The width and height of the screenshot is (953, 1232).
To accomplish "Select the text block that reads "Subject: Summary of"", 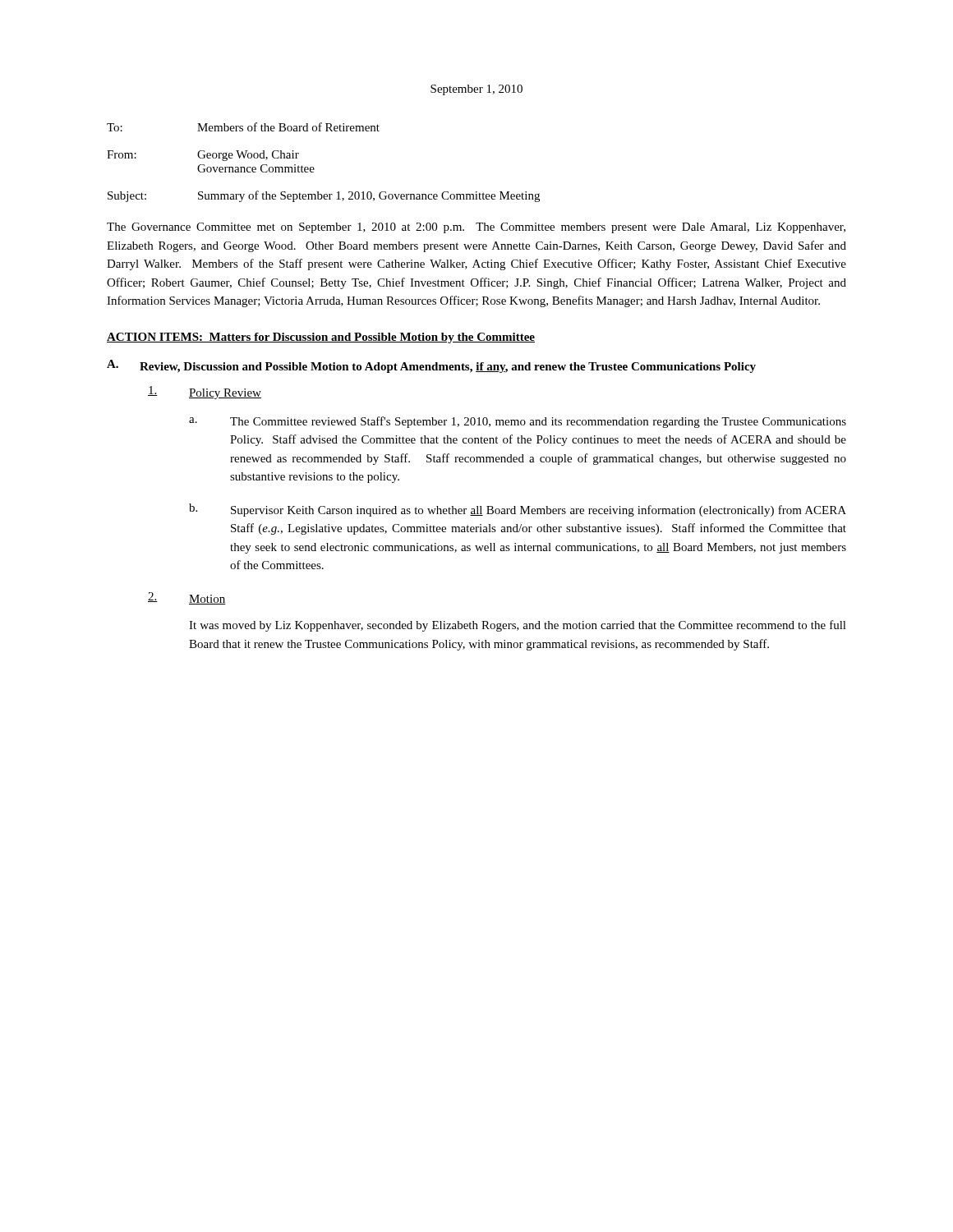I will 476,196.
